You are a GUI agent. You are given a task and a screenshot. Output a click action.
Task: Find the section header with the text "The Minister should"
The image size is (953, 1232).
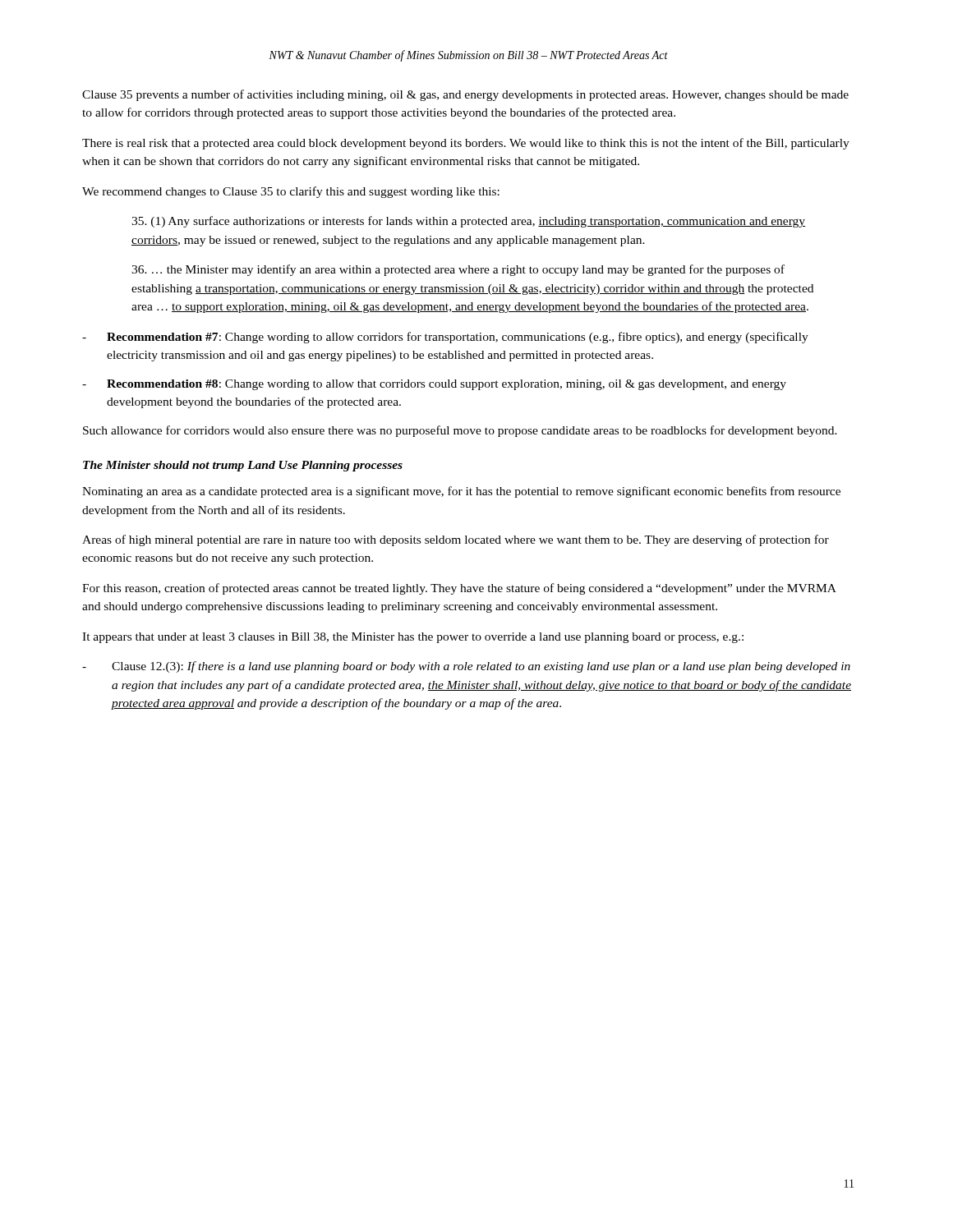[242, 465]
